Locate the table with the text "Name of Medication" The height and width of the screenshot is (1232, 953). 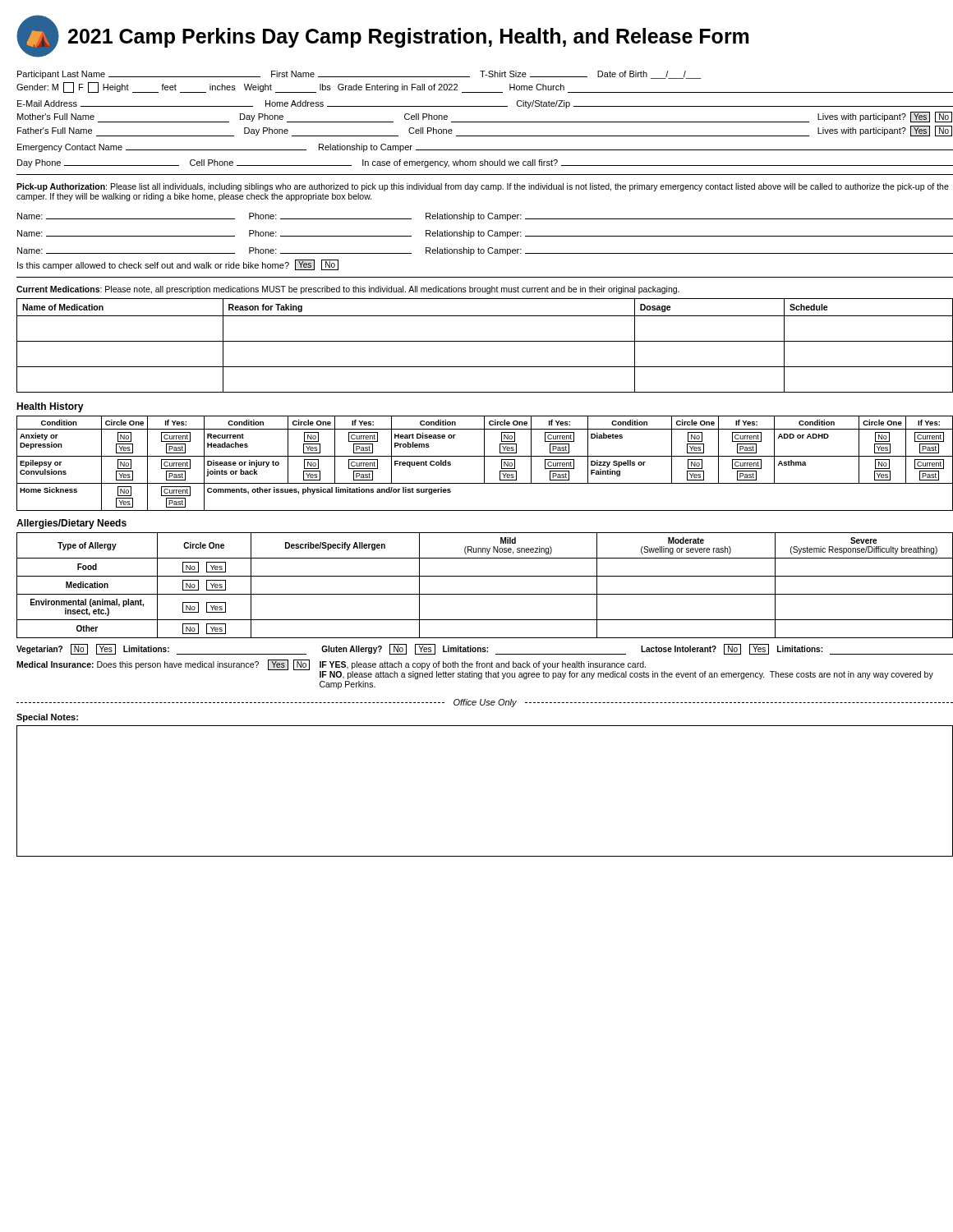click(485, 345)
